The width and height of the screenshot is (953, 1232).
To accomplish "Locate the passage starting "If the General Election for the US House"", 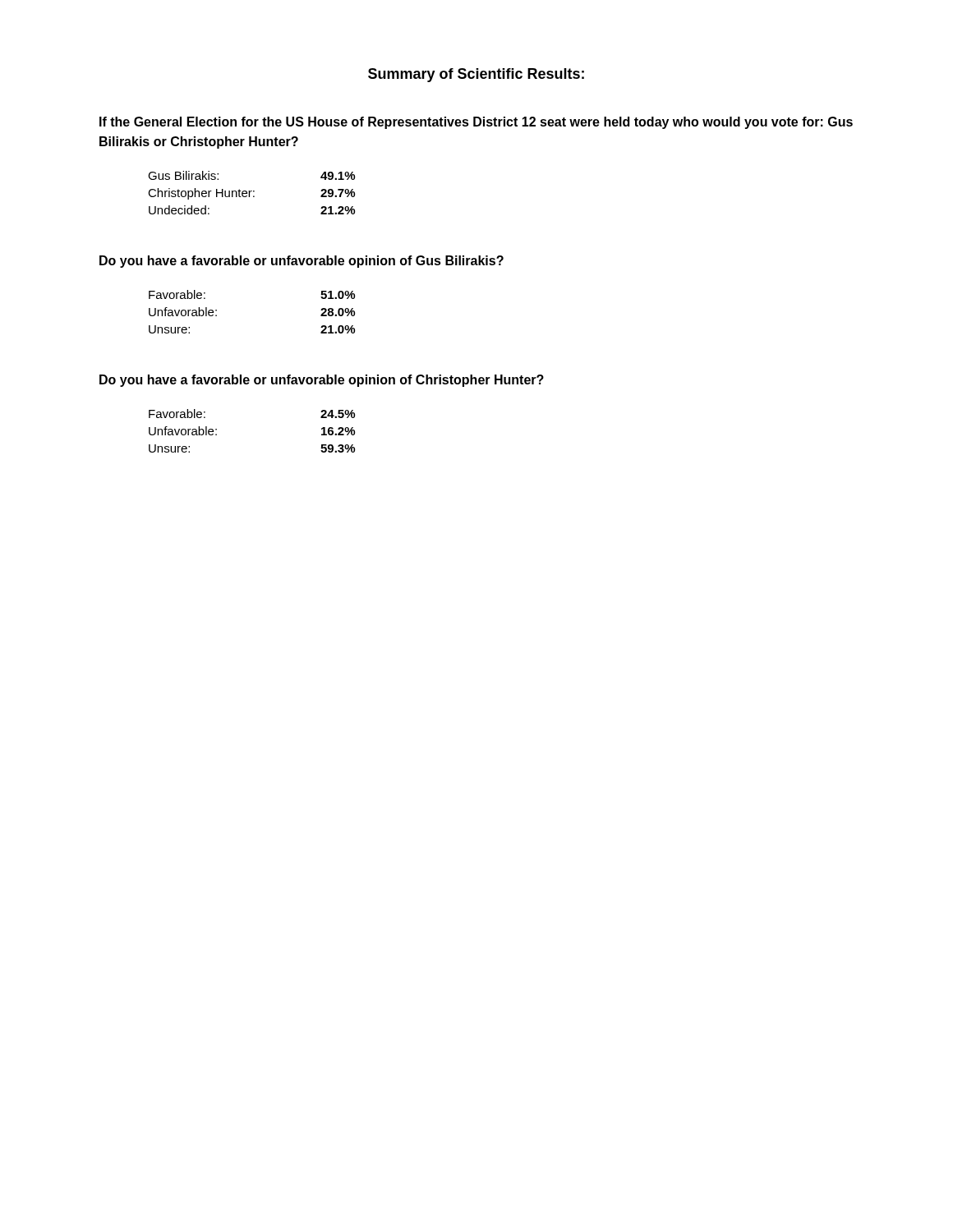I will point(476,132).
